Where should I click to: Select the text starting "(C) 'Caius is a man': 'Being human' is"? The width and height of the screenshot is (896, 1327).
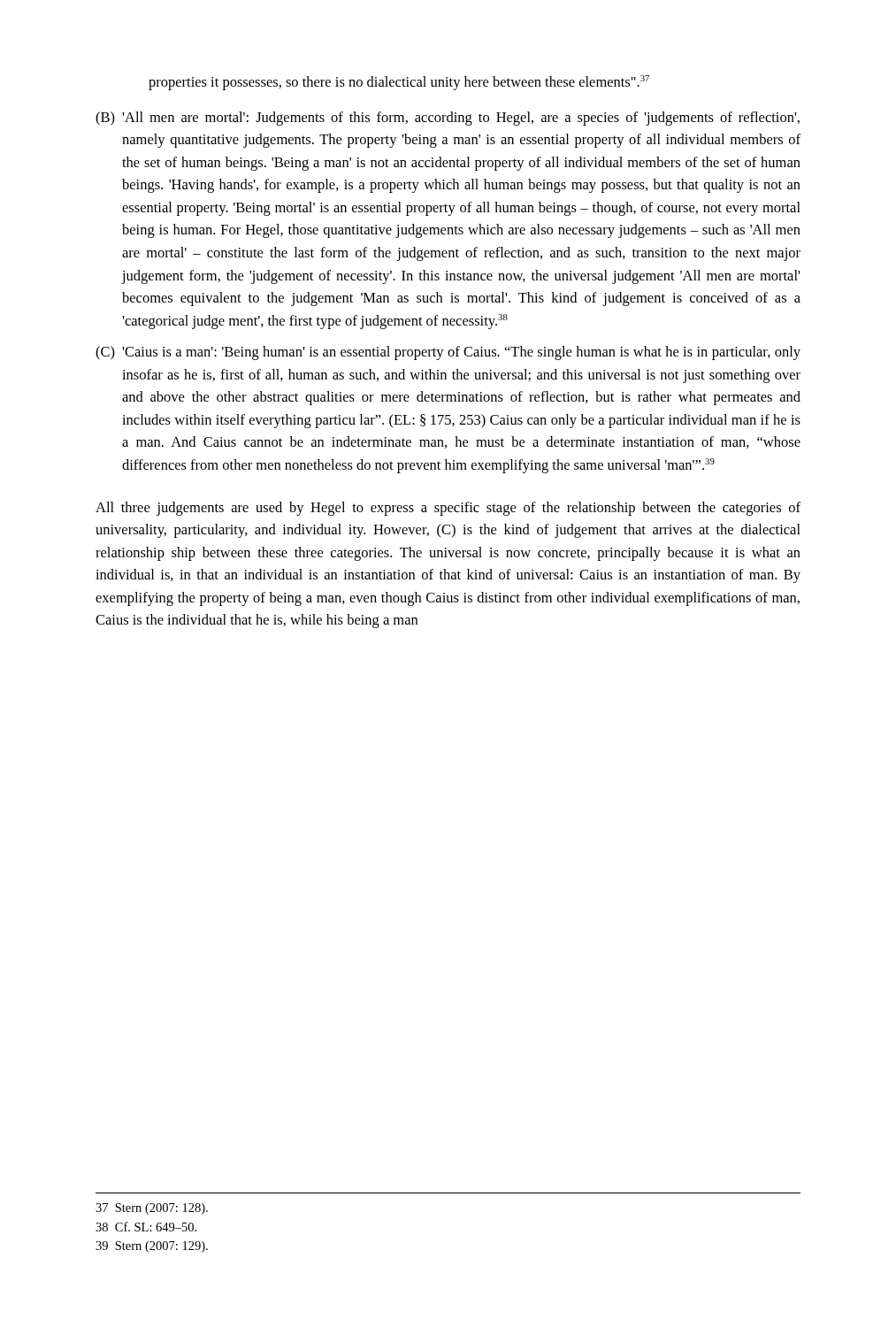(448, 409)
